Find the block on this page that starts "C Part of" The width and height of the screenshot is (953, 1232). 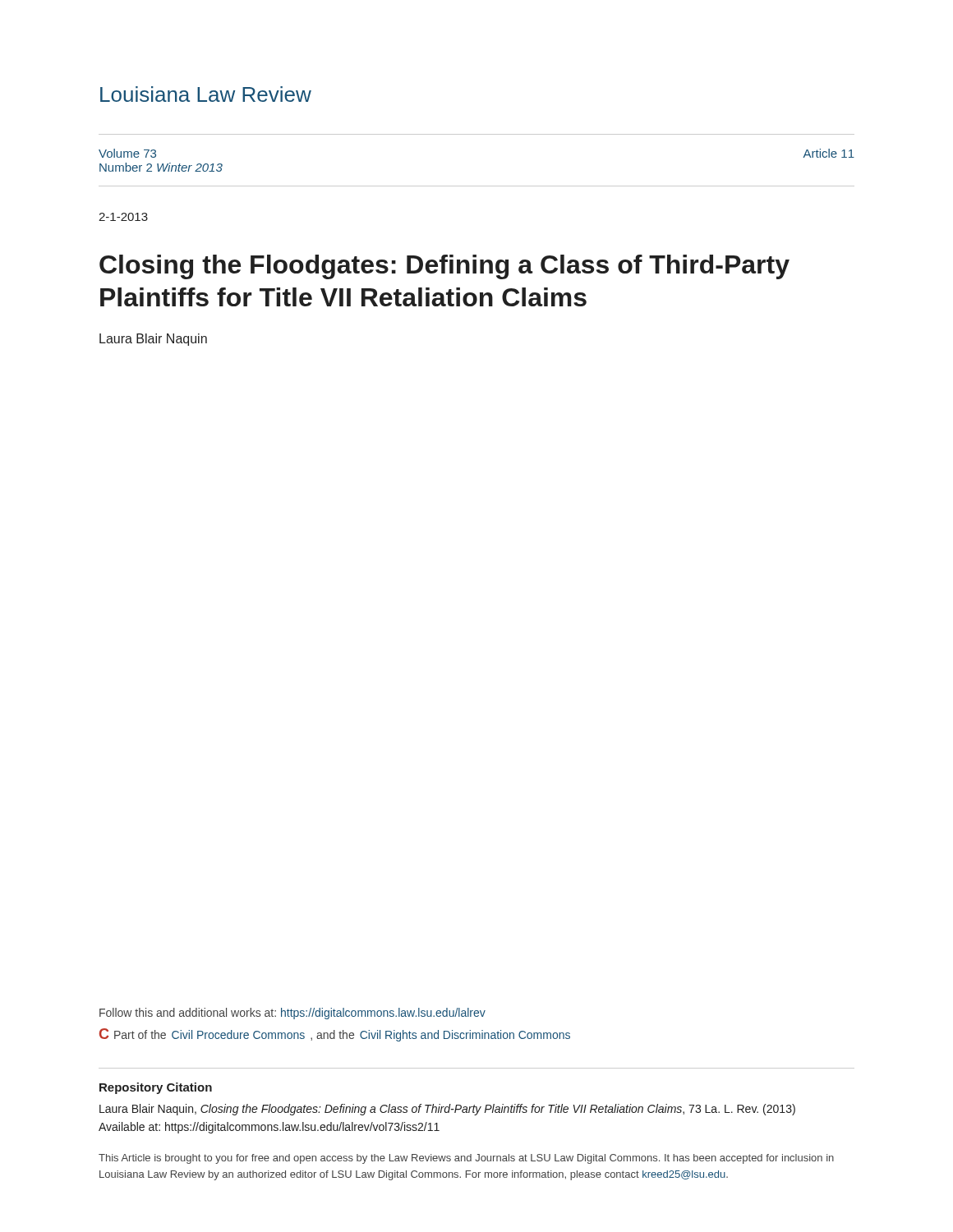335,1035
